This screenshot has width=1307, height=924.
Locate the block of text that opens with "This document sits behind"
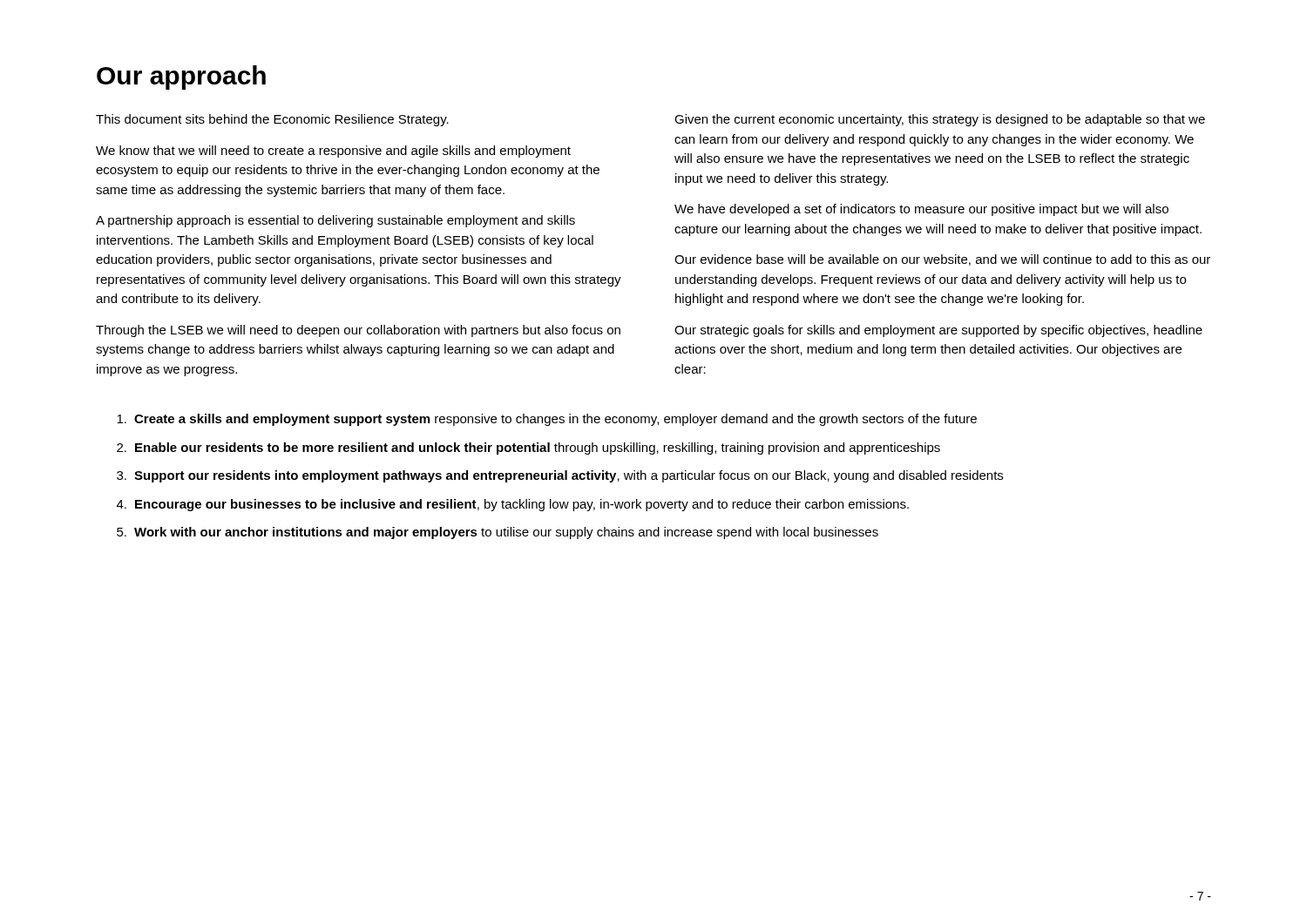pyautogui.click(x=364, y=120)
